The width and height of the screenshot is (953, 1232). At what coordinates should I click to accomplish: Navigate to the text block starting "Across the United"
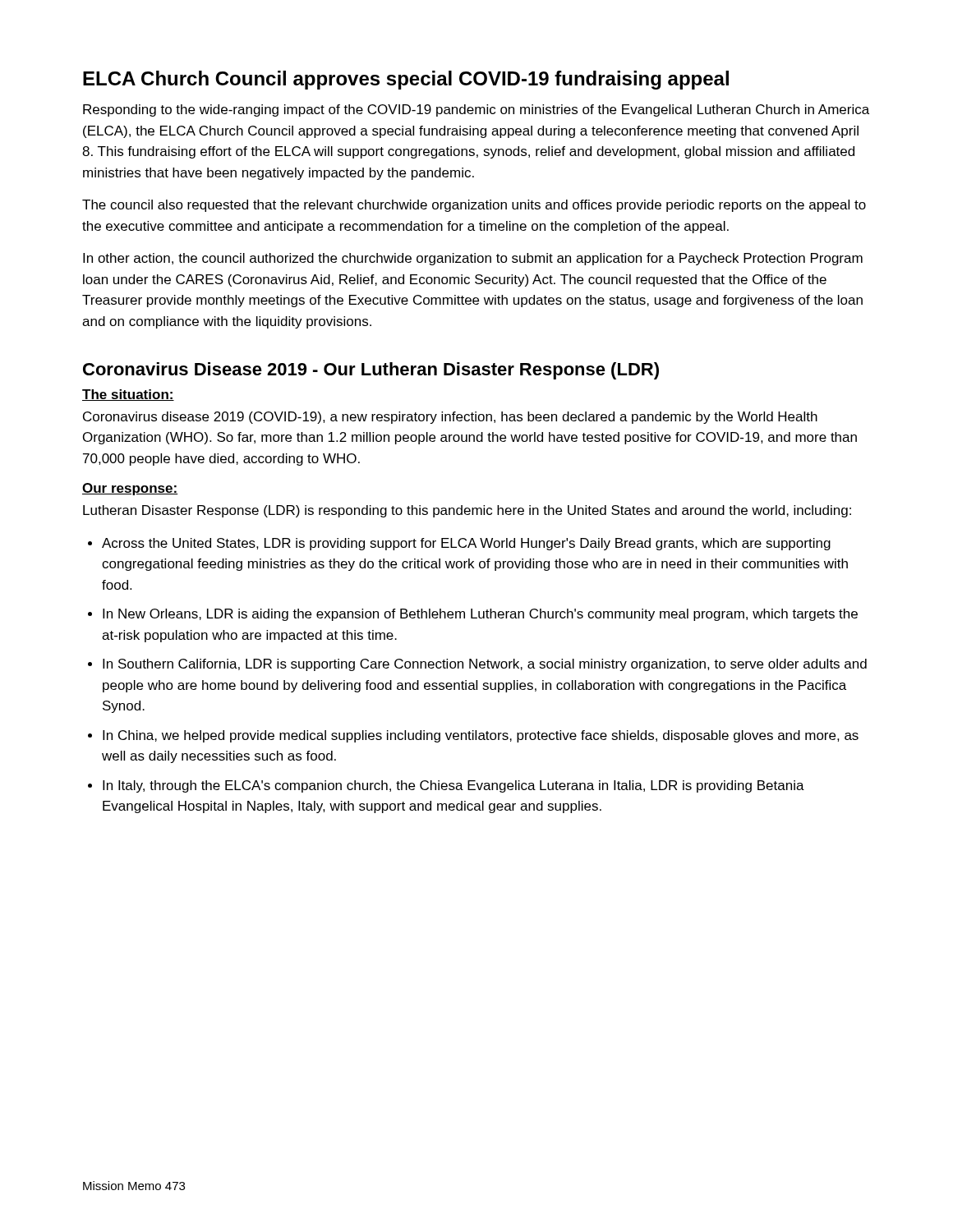tap(486, 564)
